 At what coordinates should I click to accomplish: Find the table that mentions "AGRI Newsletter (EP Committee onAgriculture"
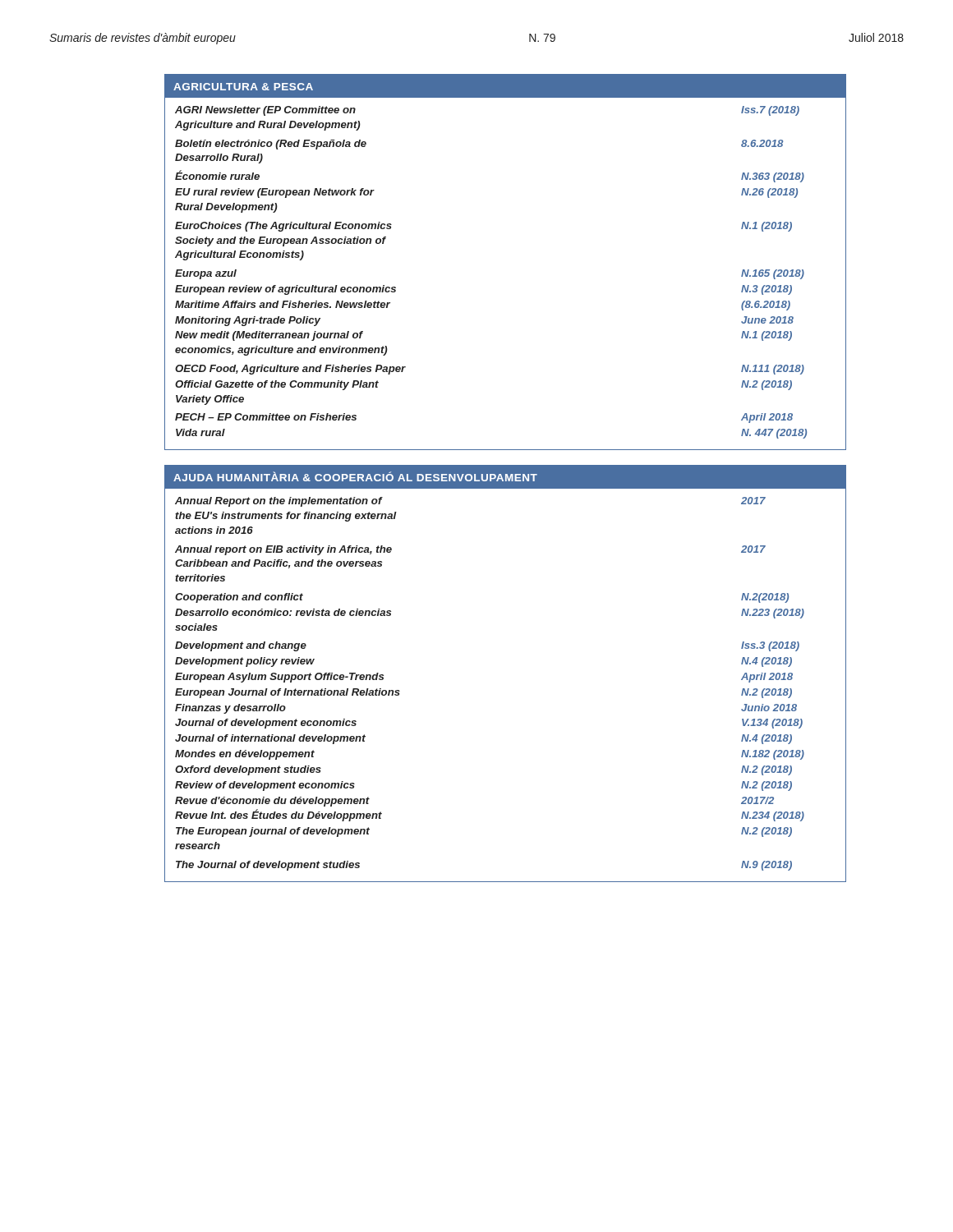[x=505, y=274]
